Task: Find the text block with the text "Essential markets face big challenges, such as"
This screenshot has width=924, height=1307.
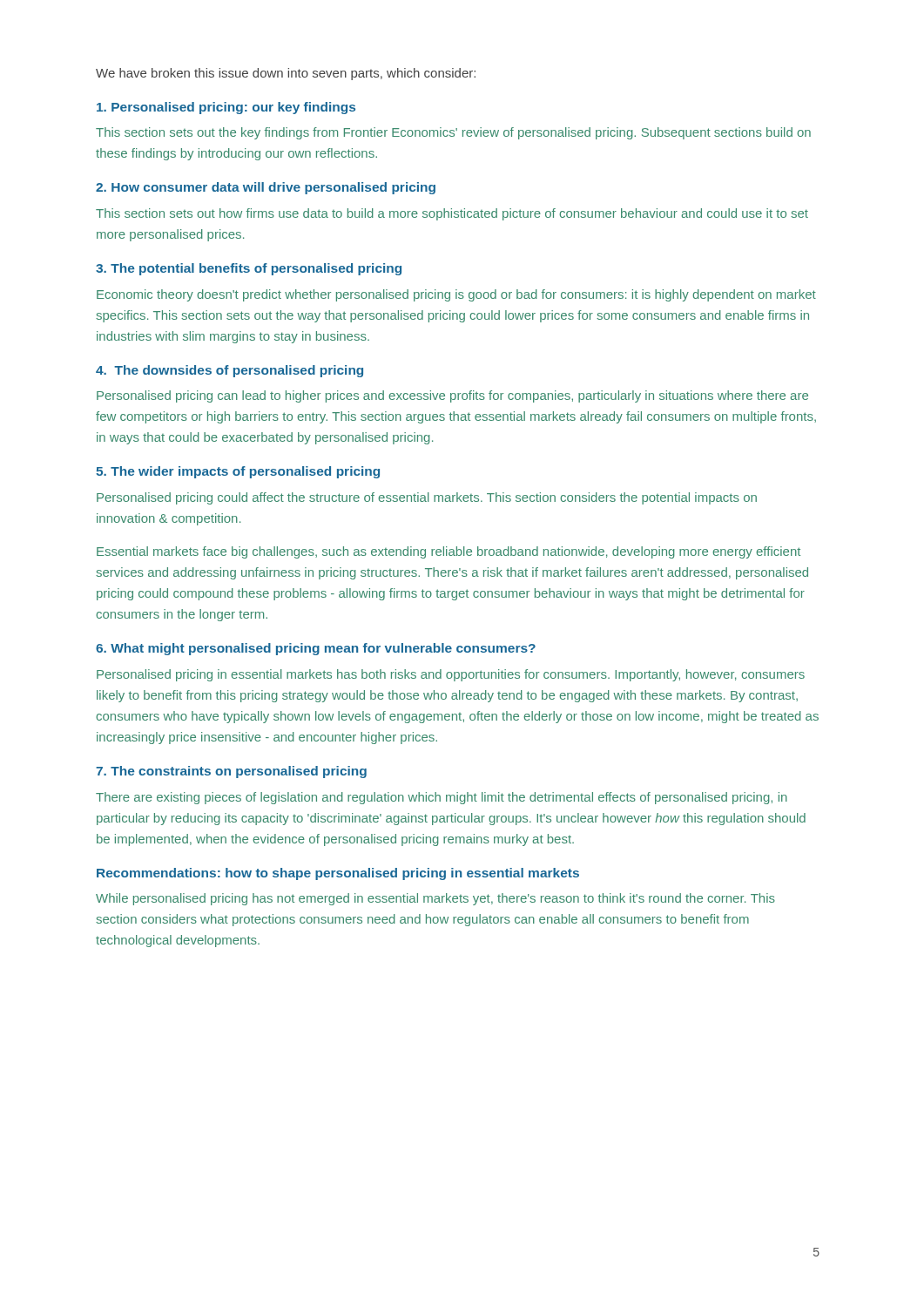Action: tap(453, 583)
